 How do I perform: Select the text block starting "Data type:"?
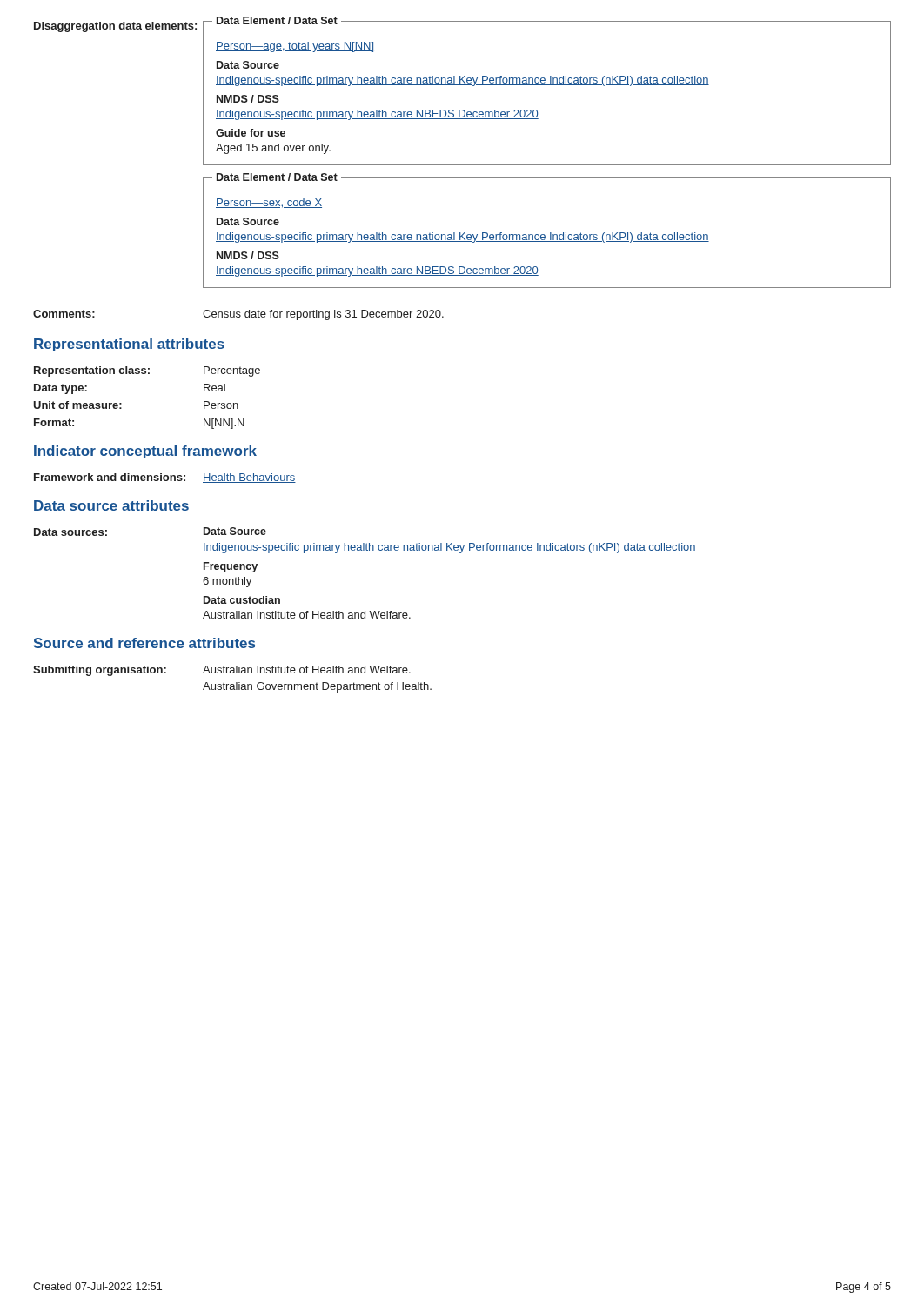pos(60,388)
